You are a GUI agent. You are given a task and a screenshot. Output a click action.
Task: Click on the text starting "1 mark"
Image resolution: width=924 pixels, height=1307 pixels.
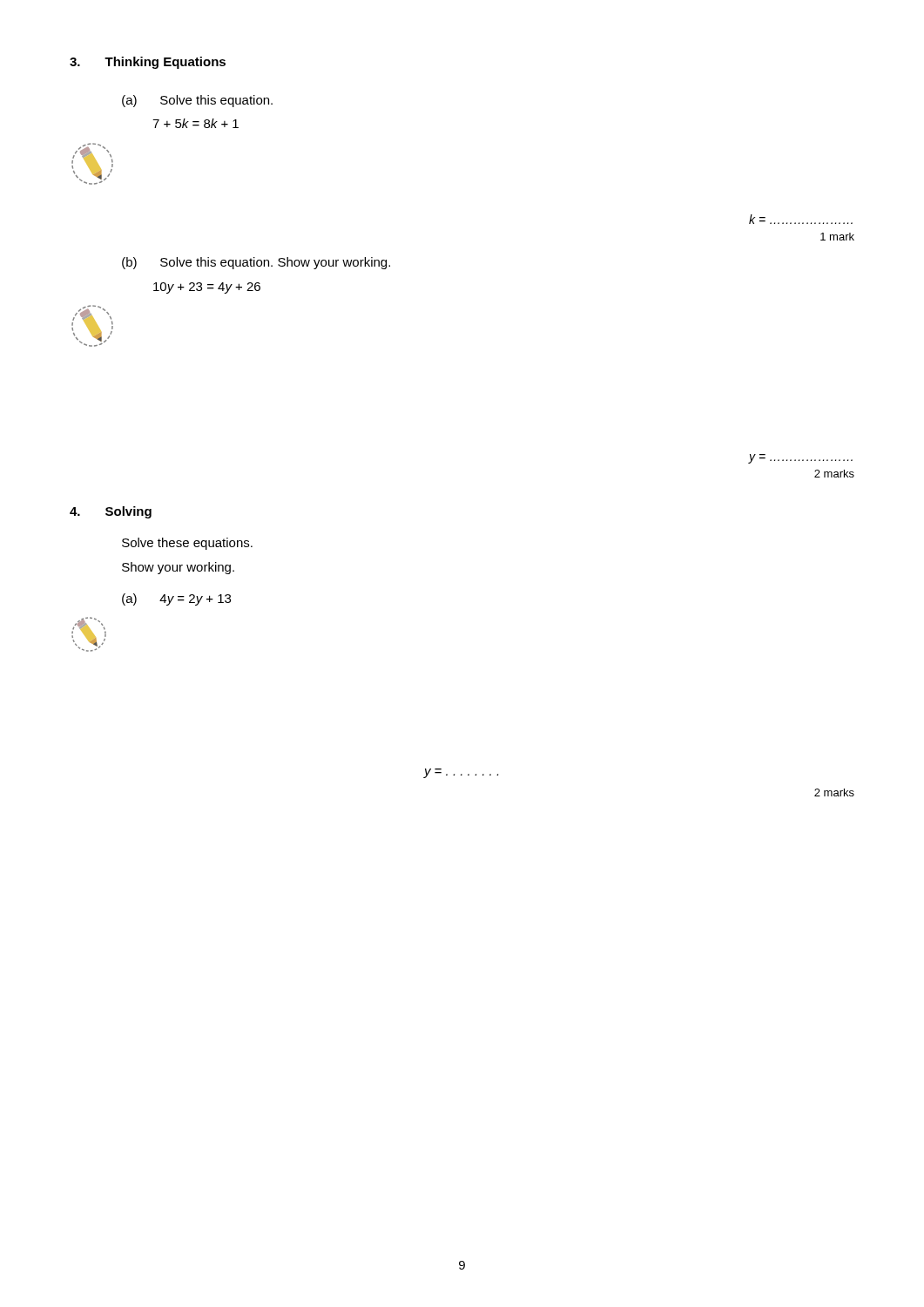click(837, 237)
